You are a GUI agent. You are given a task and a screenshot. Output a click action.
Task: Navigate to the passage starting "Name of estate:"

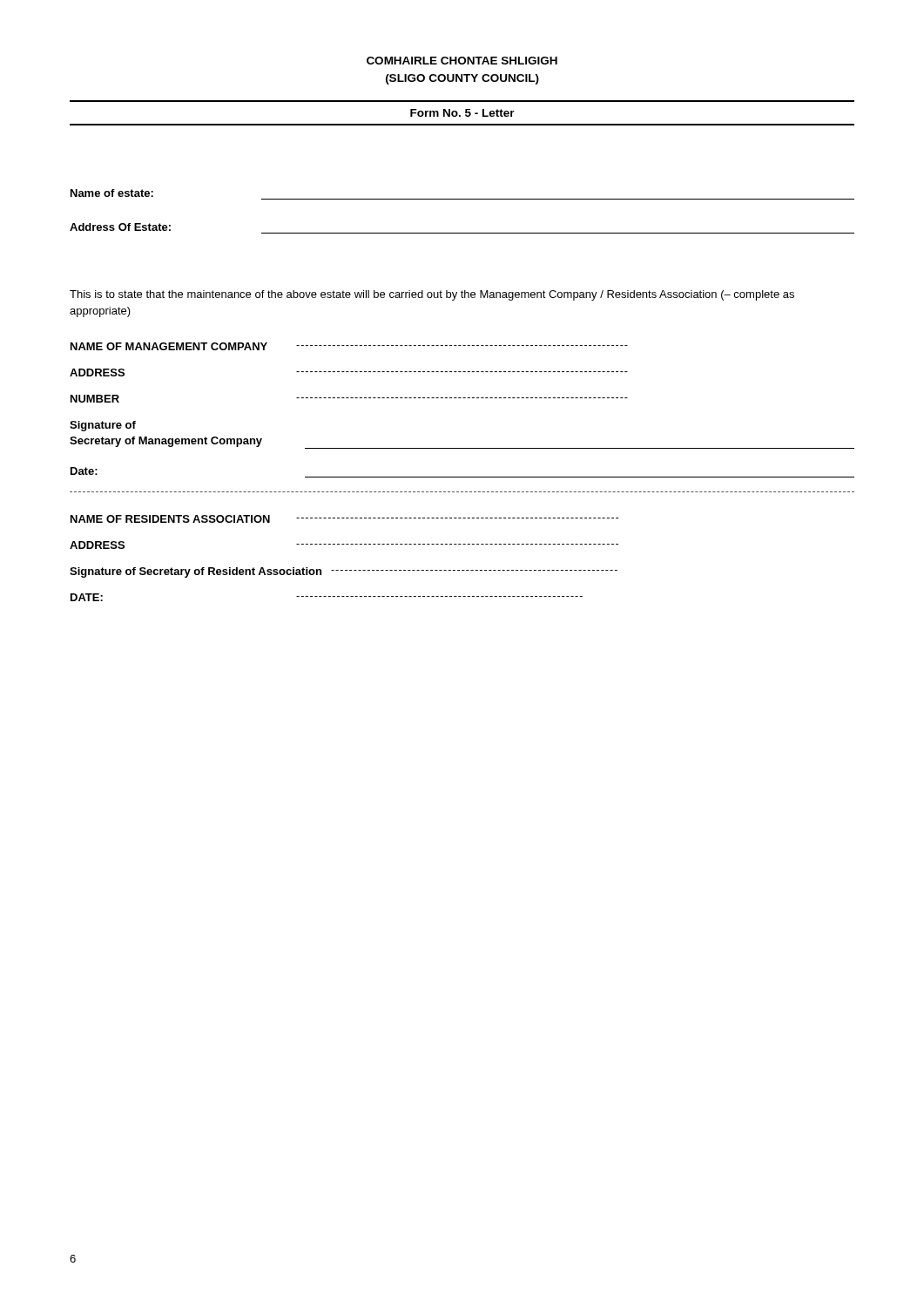point(462,191)
